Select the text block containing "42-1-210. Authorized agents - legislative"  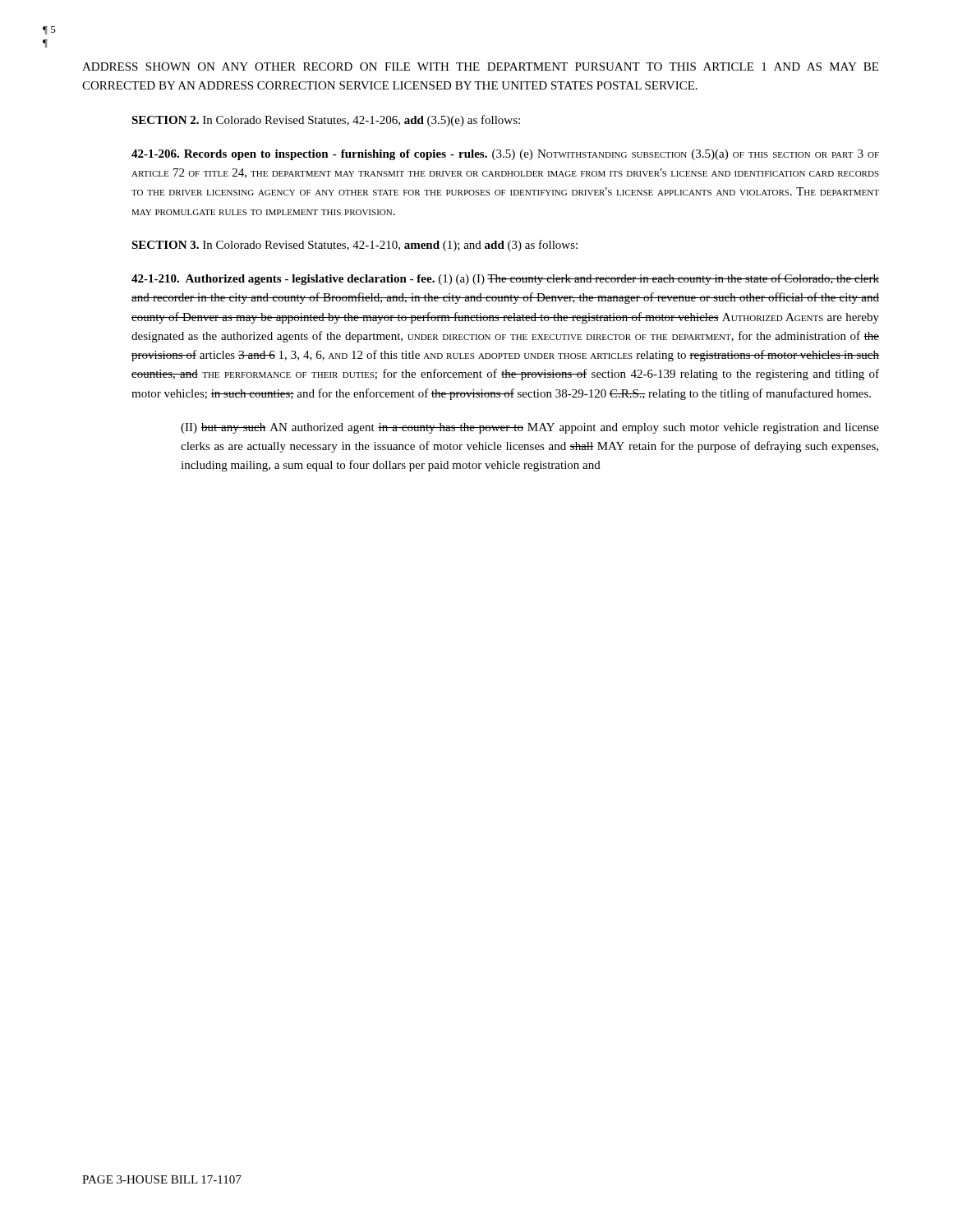coord(505,336)
